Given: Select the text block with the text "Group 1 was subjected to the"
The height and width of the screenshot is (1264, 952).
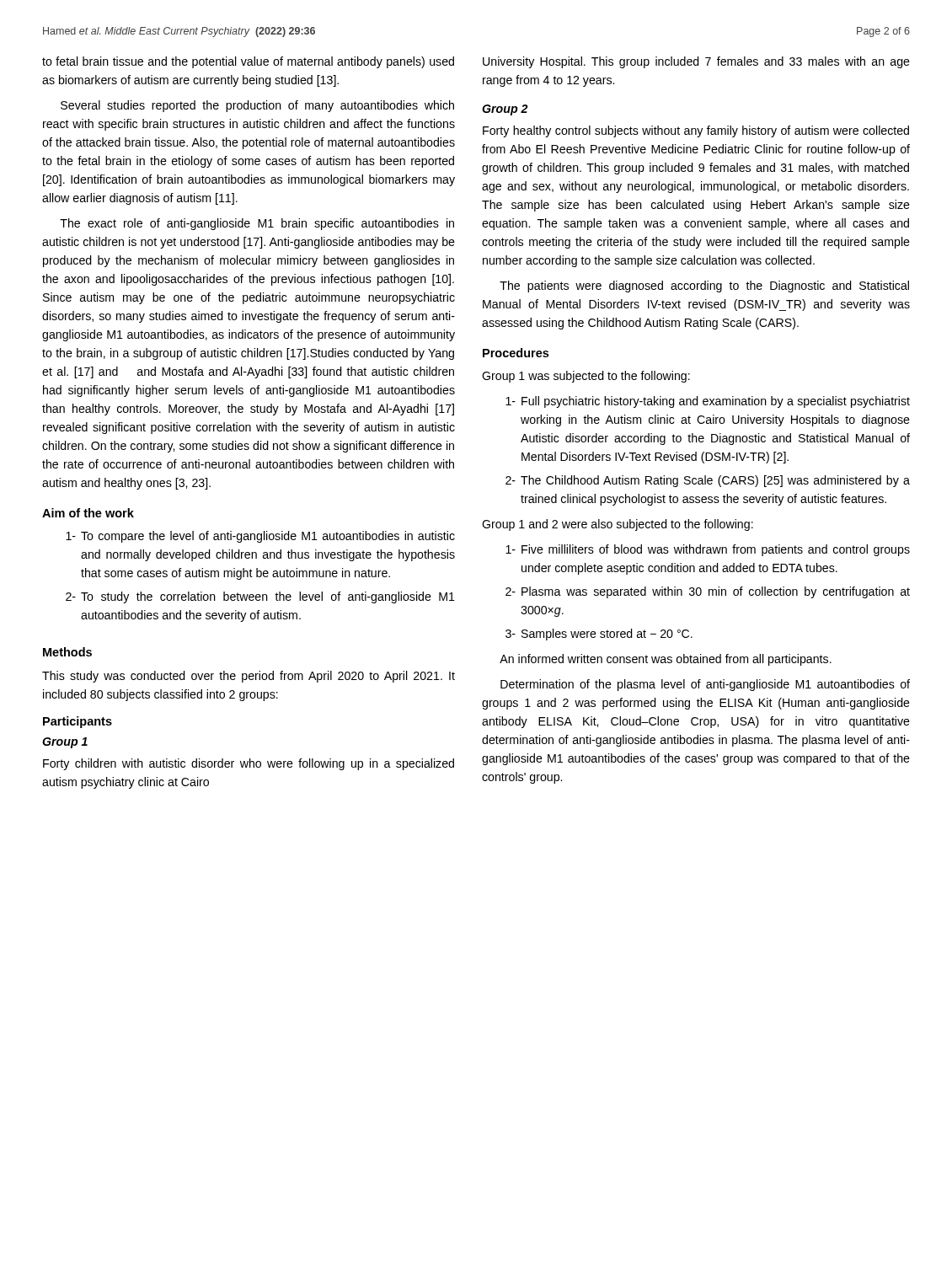Looking at the screenshot, I should coord(696,376).
